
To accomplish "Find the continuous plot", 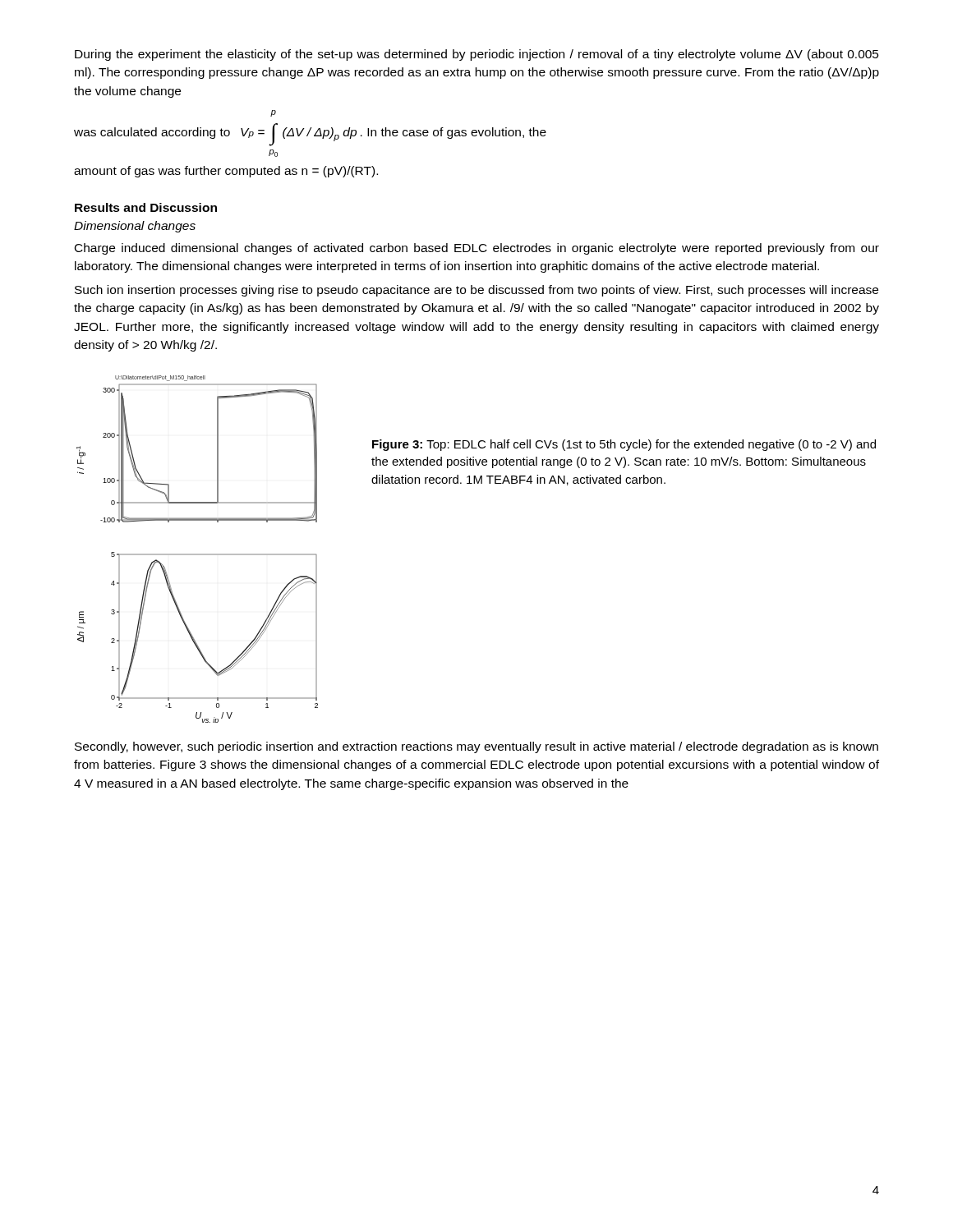I will [x=210, y=546].
